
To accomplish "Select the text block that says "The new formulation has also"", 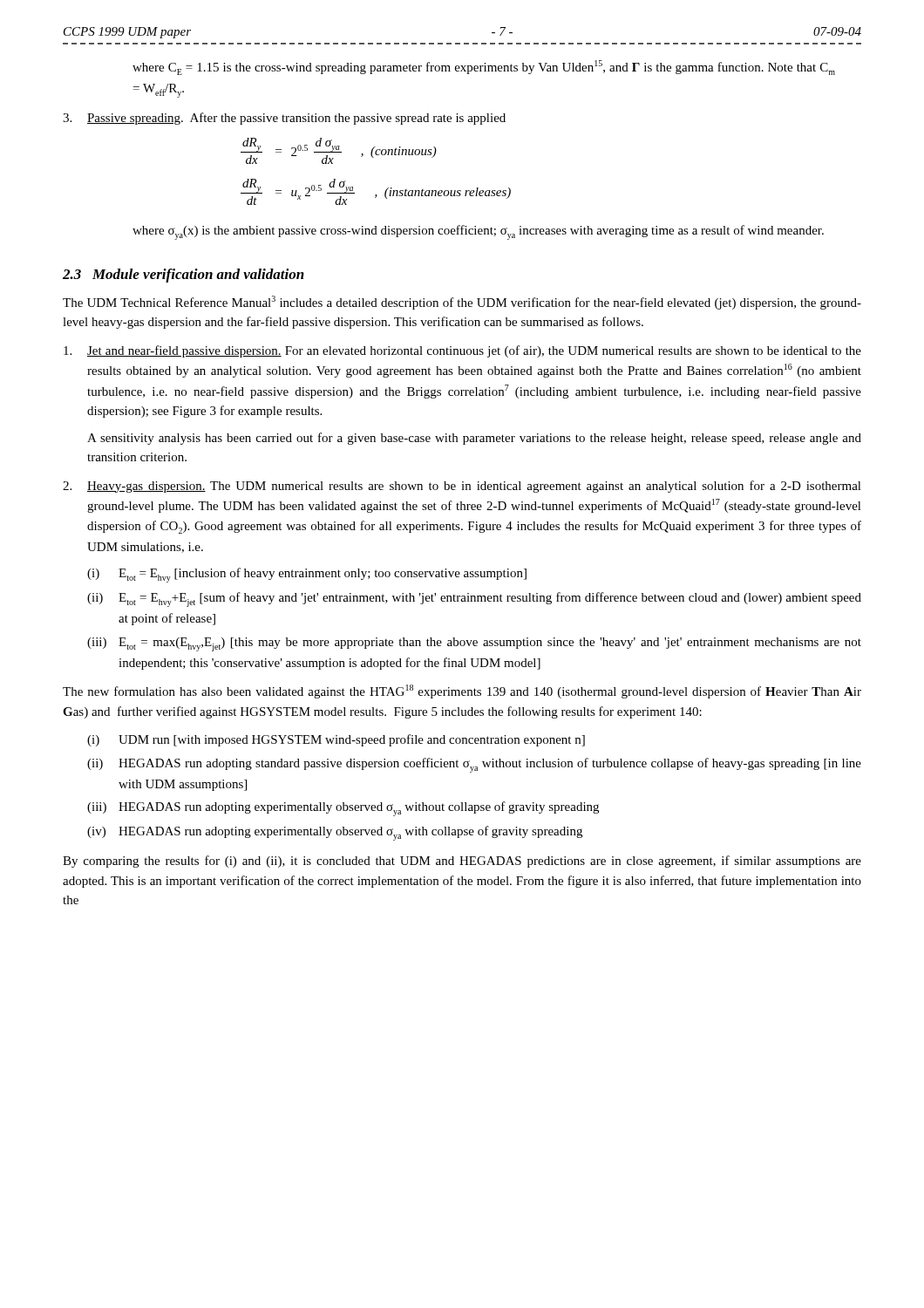I will pos(462,700).
